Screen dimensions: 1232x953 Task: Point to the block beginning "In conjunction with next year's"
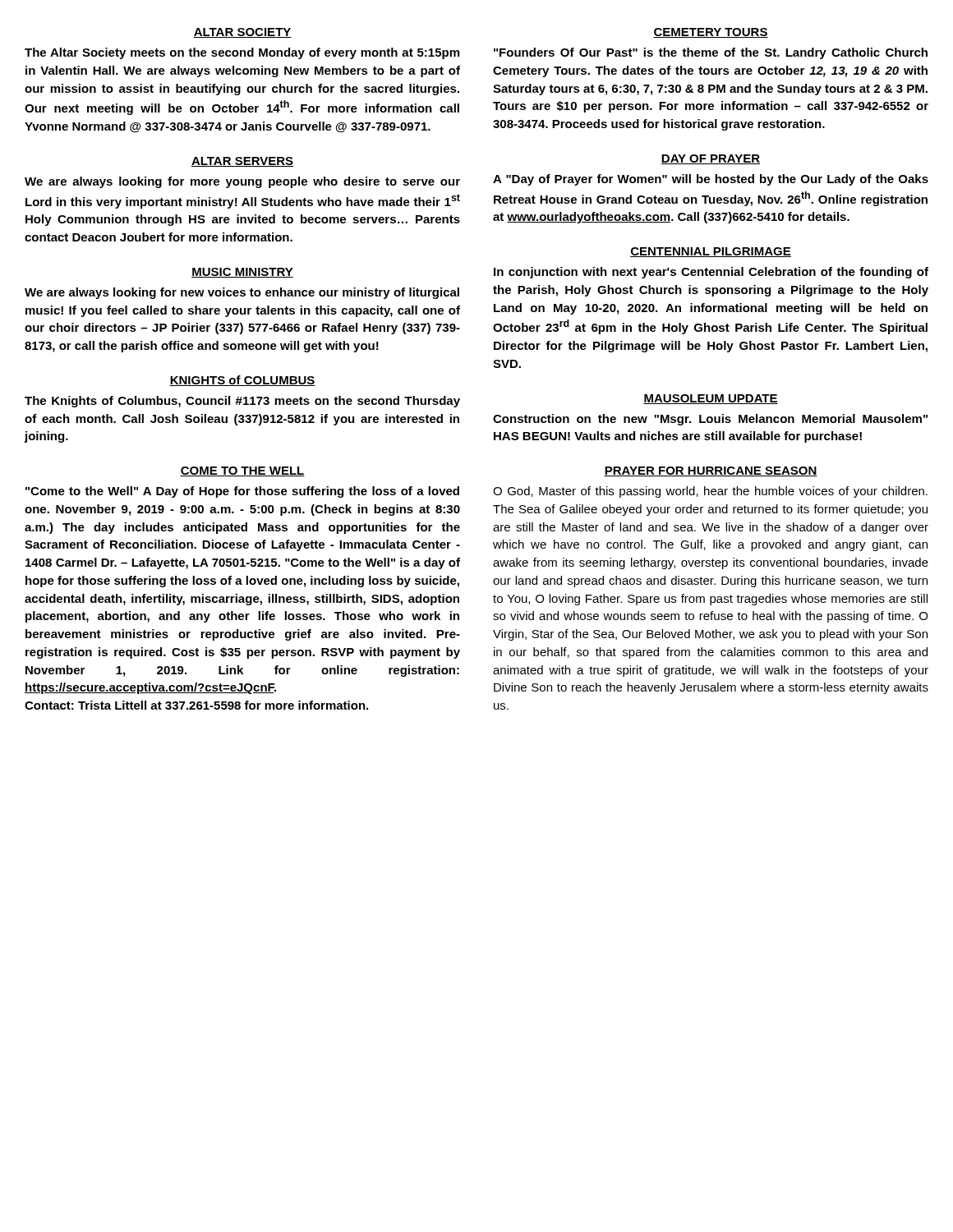(711, 317)
